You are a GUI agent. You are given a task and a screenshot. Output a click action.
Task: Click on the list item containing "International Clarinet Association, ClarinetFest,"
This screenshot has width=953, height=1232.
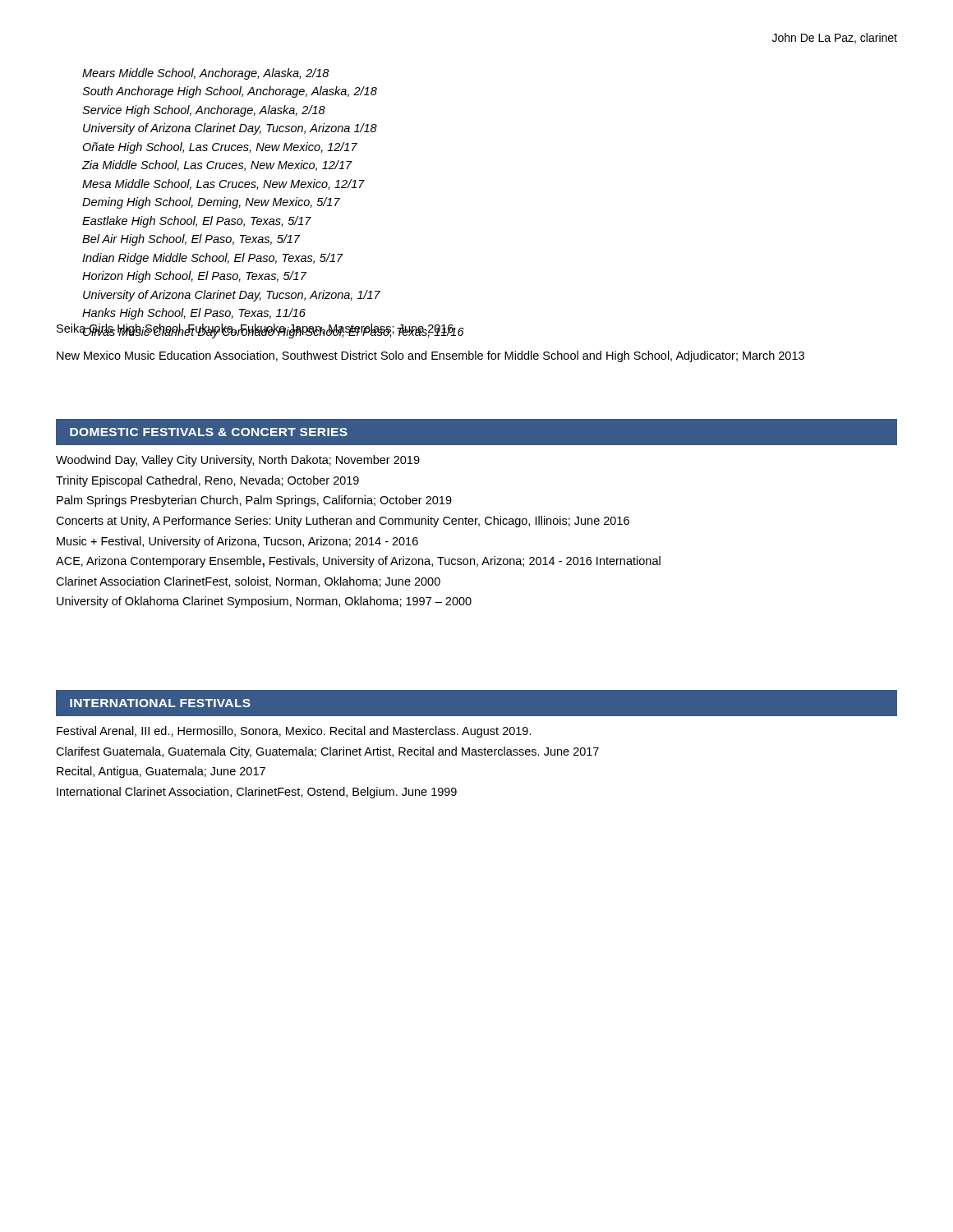tap(256, 792)
